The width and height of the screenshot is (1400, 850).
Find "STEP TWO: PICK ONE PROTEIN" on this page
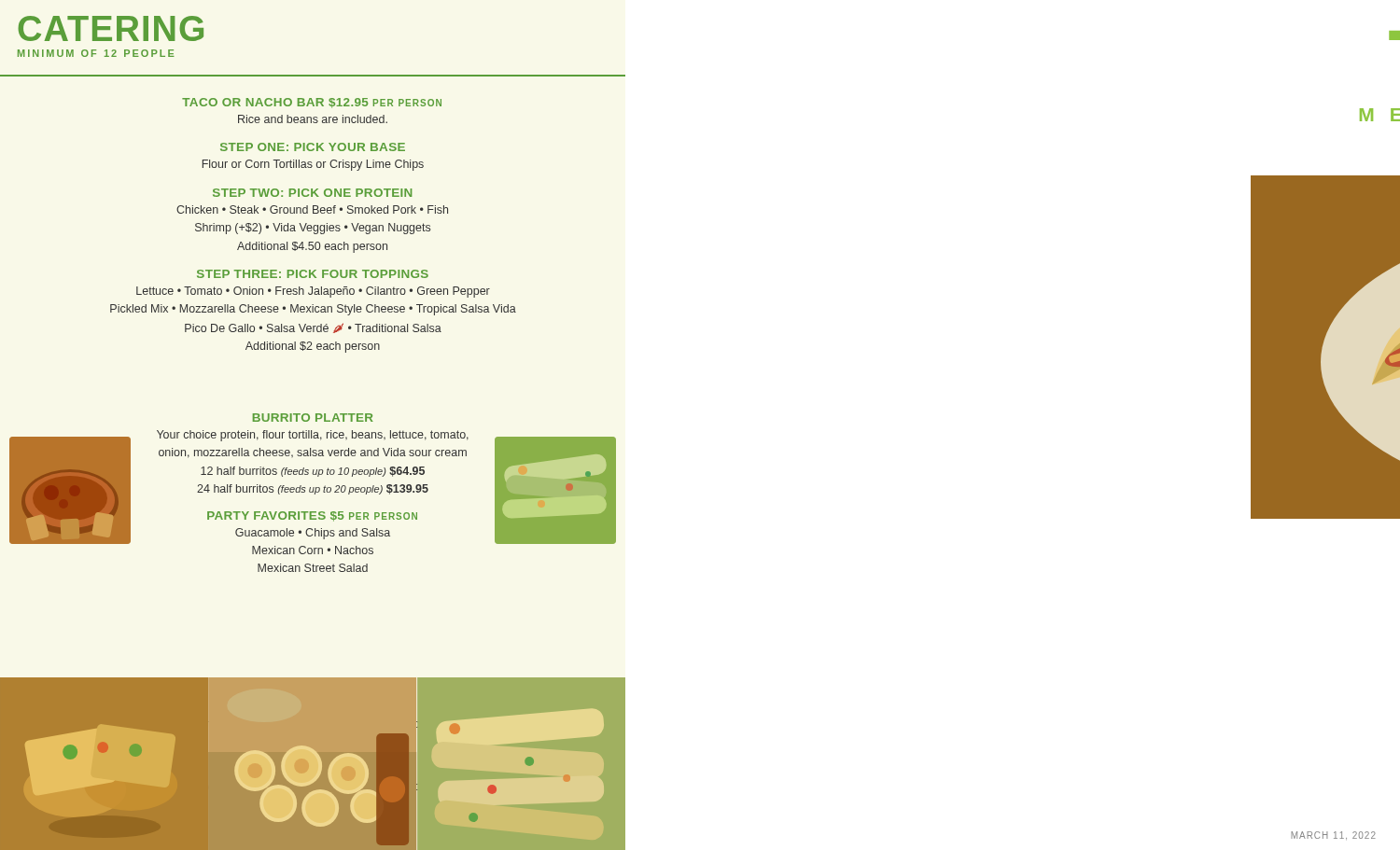[313, 192]
